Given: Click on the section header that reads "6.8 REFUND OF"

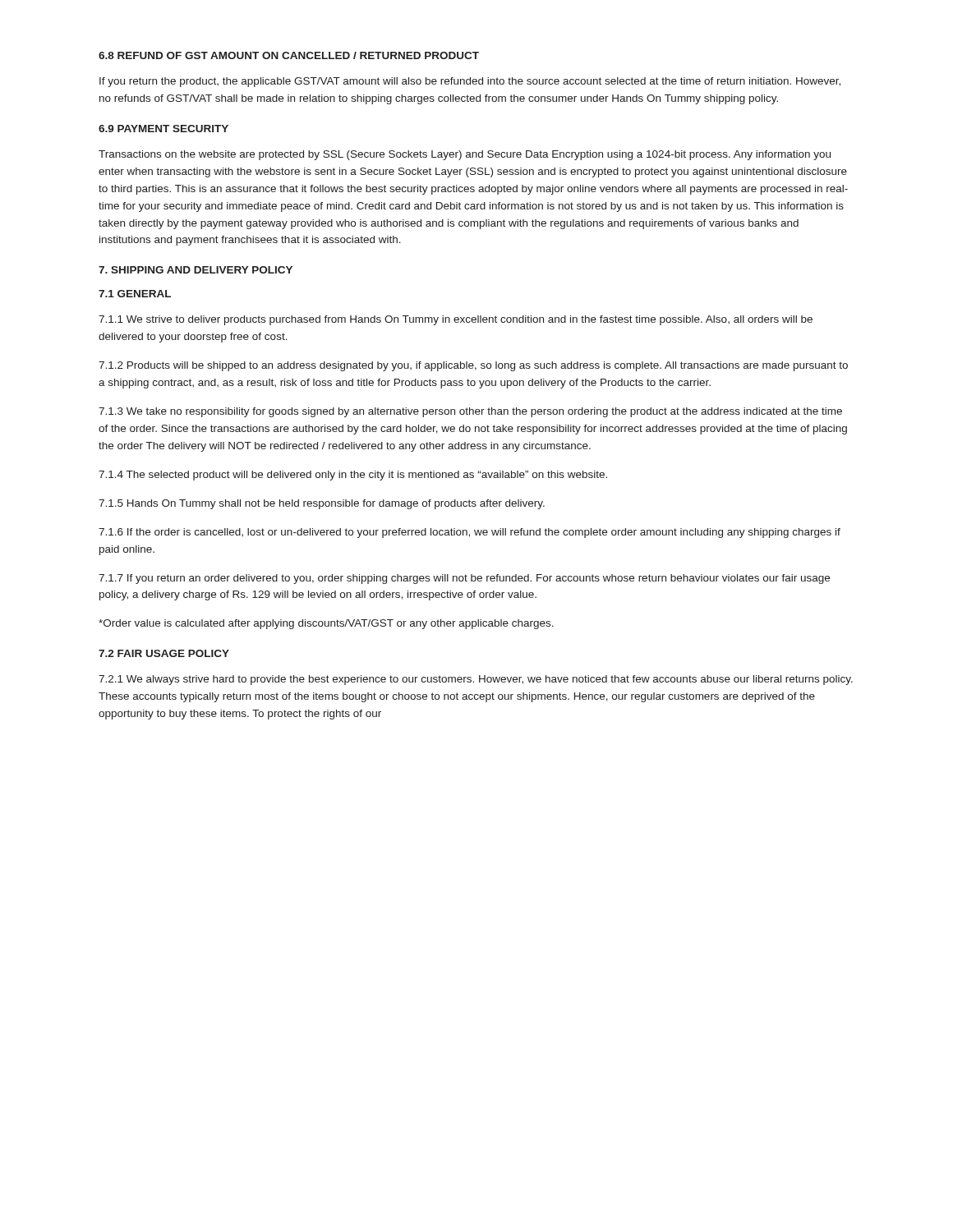Looking at the screenshot, I should click(289, 55).
